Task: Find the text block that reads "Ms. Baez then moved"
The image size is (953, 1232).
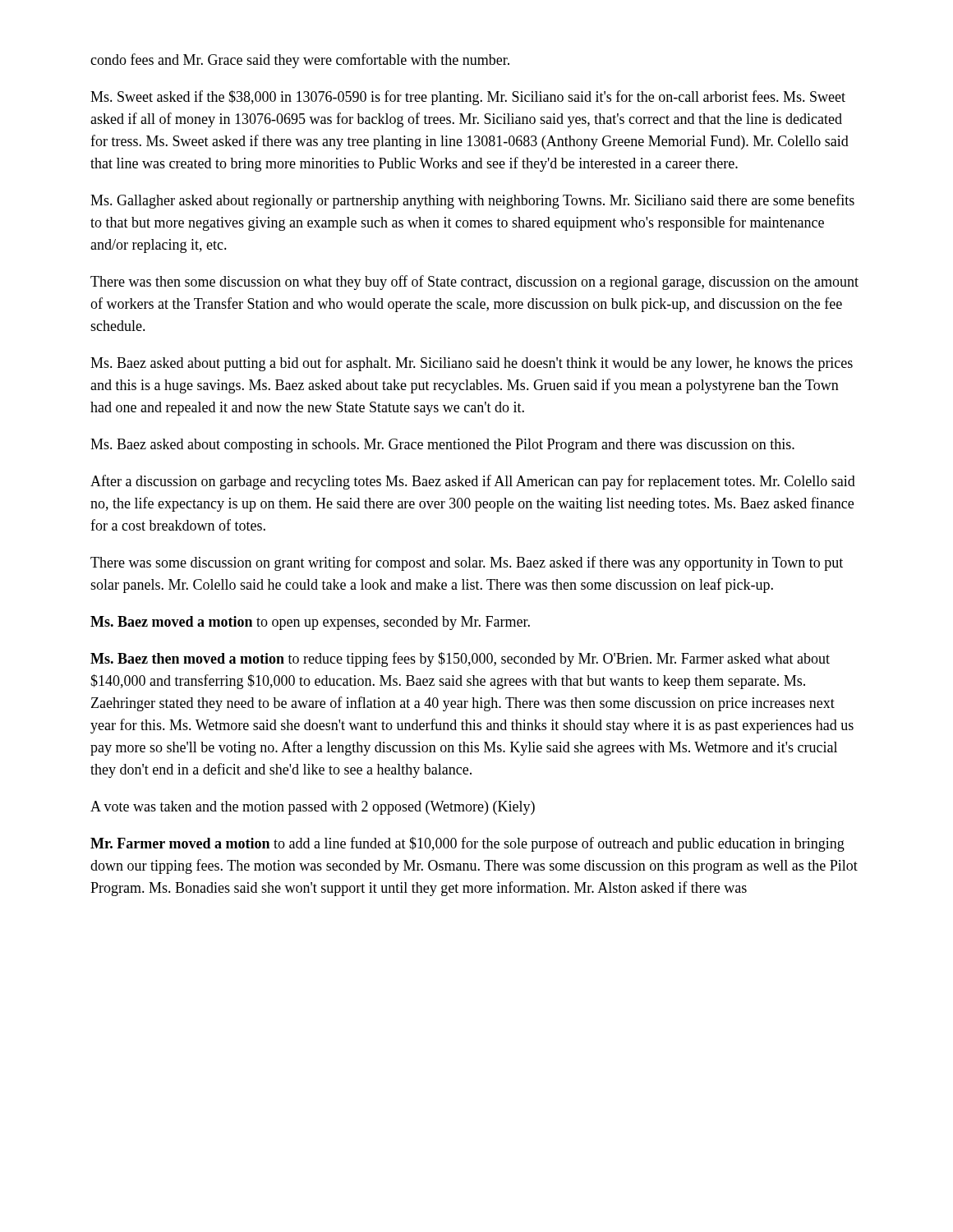Action: (x=472, y=714)
